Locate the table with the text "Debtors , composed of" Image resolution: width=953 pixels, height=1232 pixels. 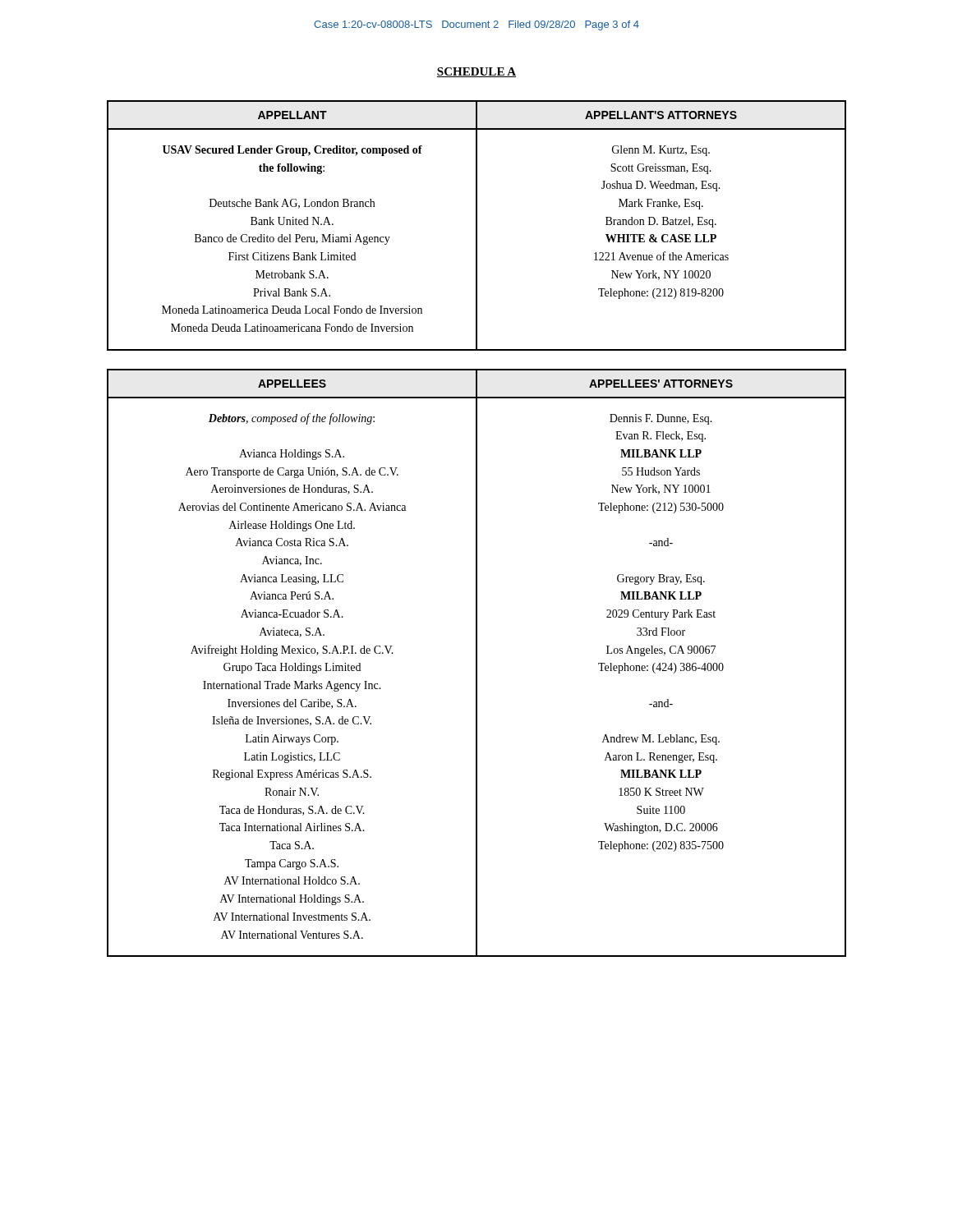(476, 663)
